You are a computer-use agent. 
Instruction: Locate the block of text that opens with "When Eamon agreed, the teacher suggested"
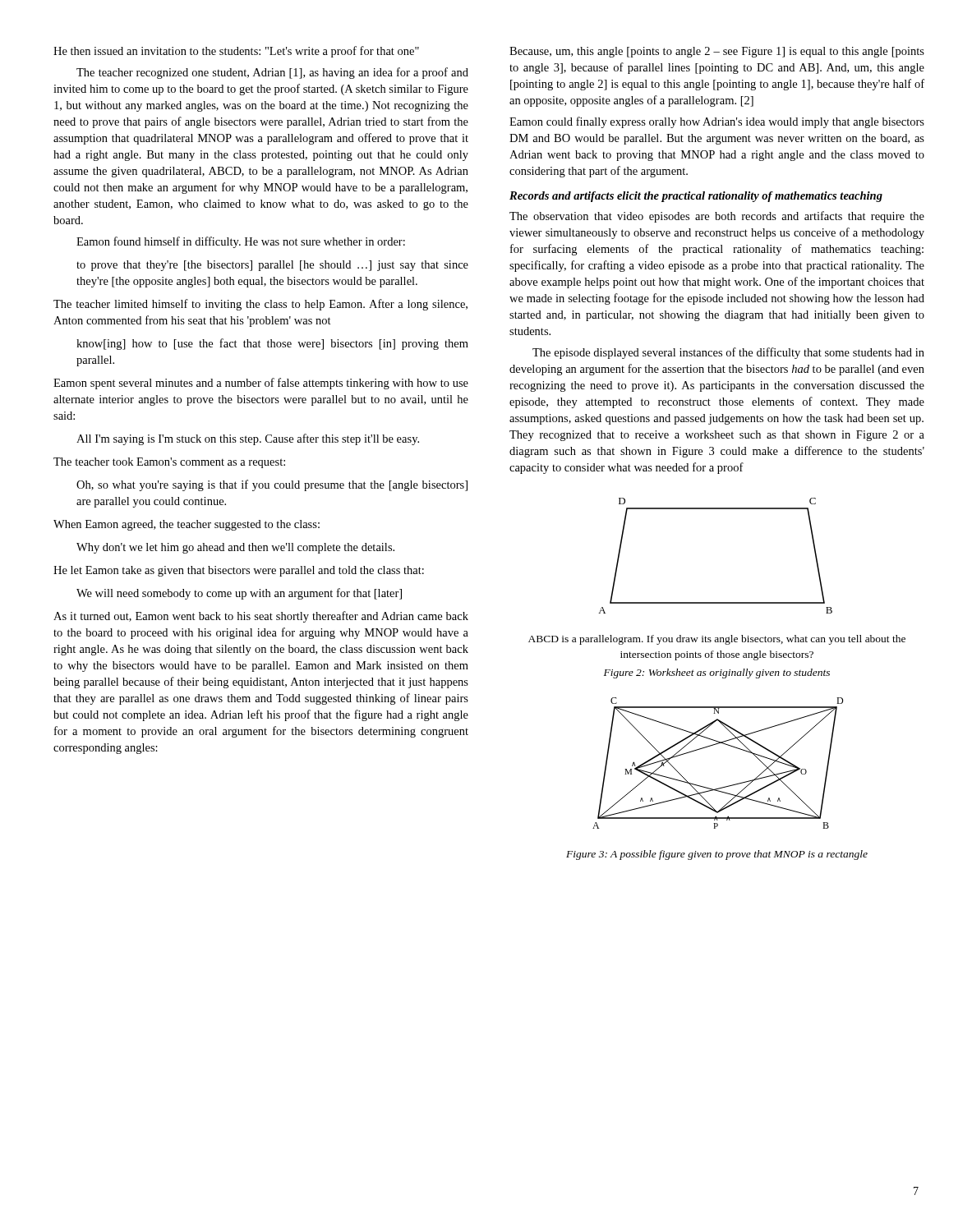(x=261, y=524)
